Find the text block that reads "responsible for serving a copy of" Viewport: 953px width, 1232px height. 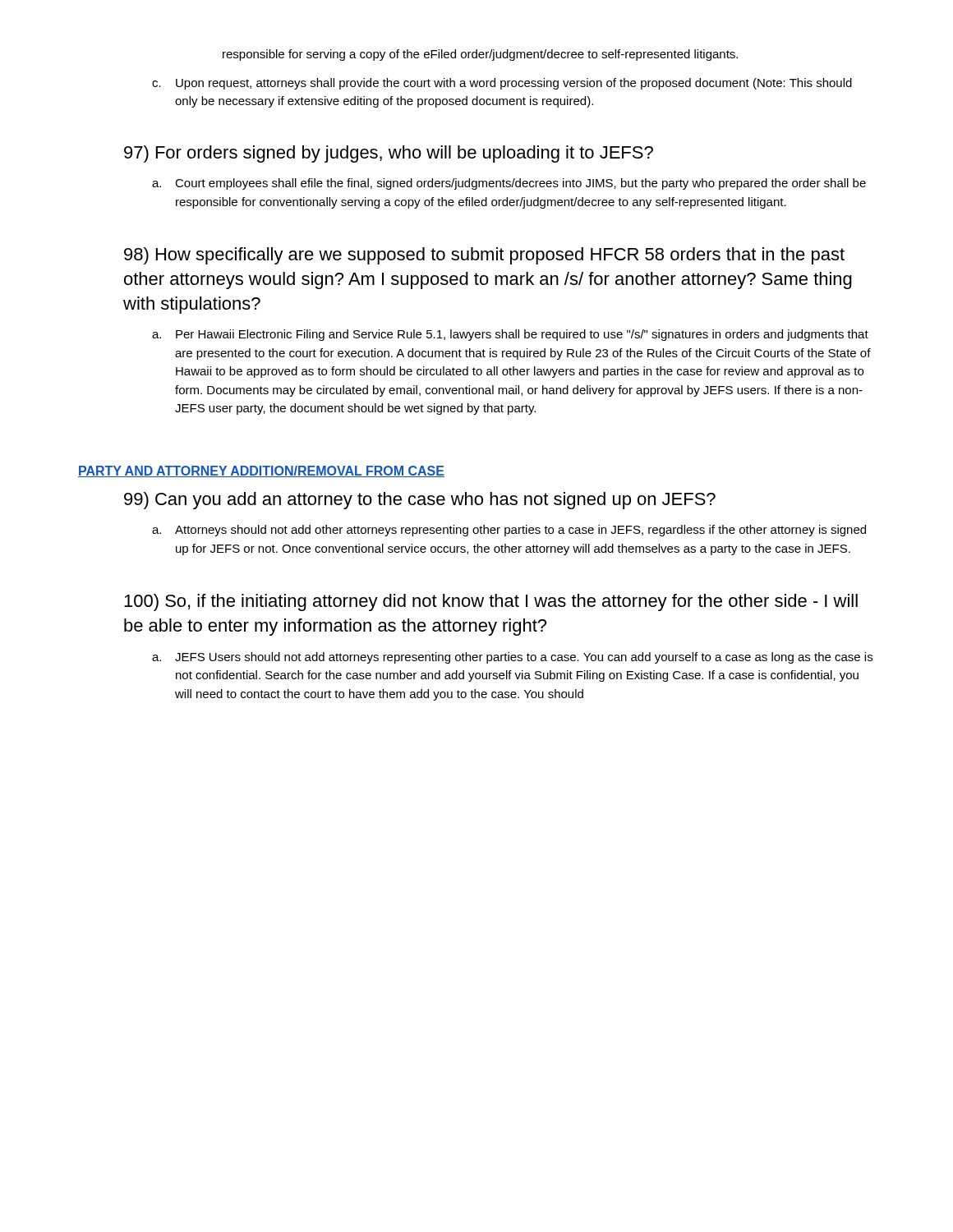point(480,54)
